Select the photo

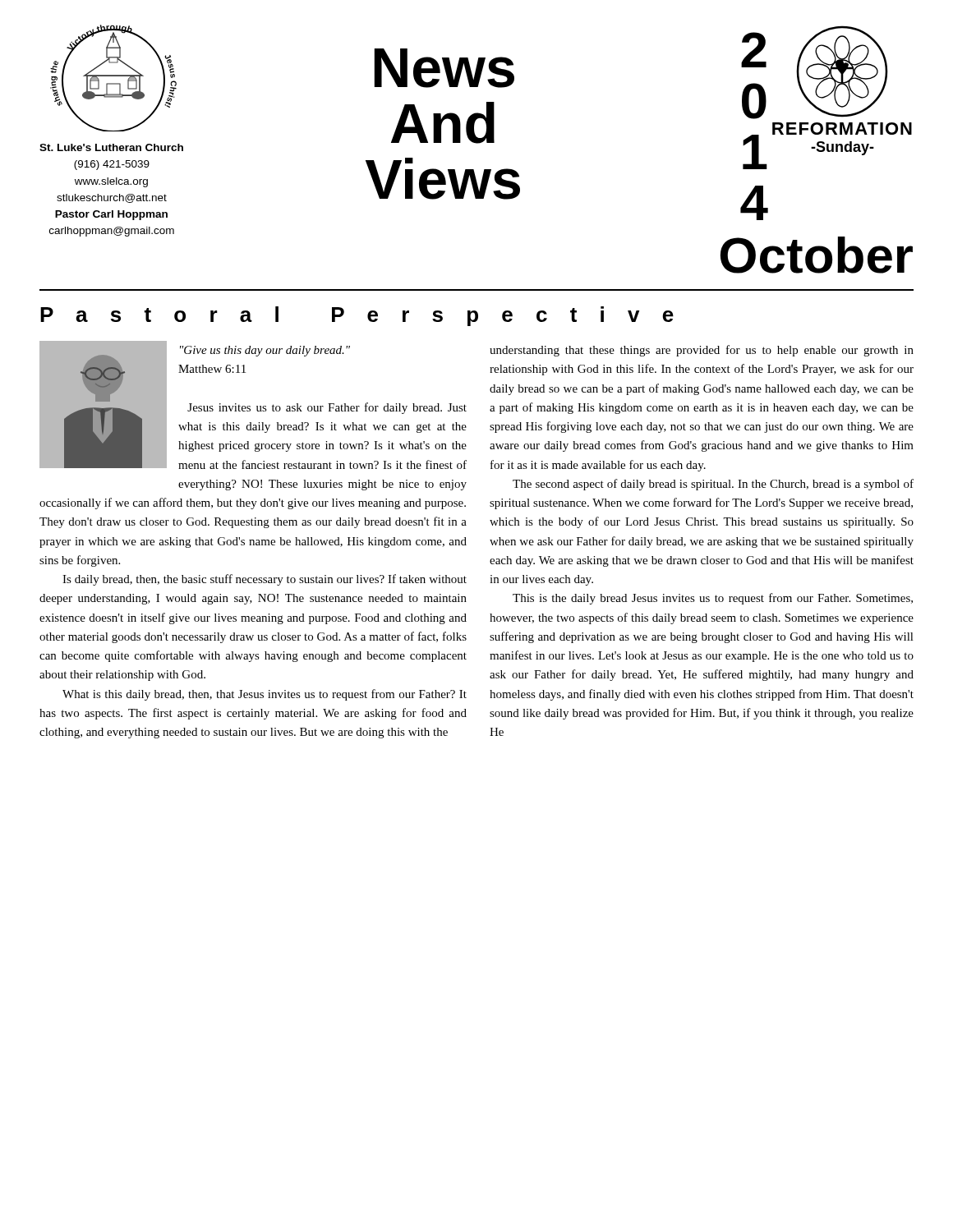click(x=103, y=406)
